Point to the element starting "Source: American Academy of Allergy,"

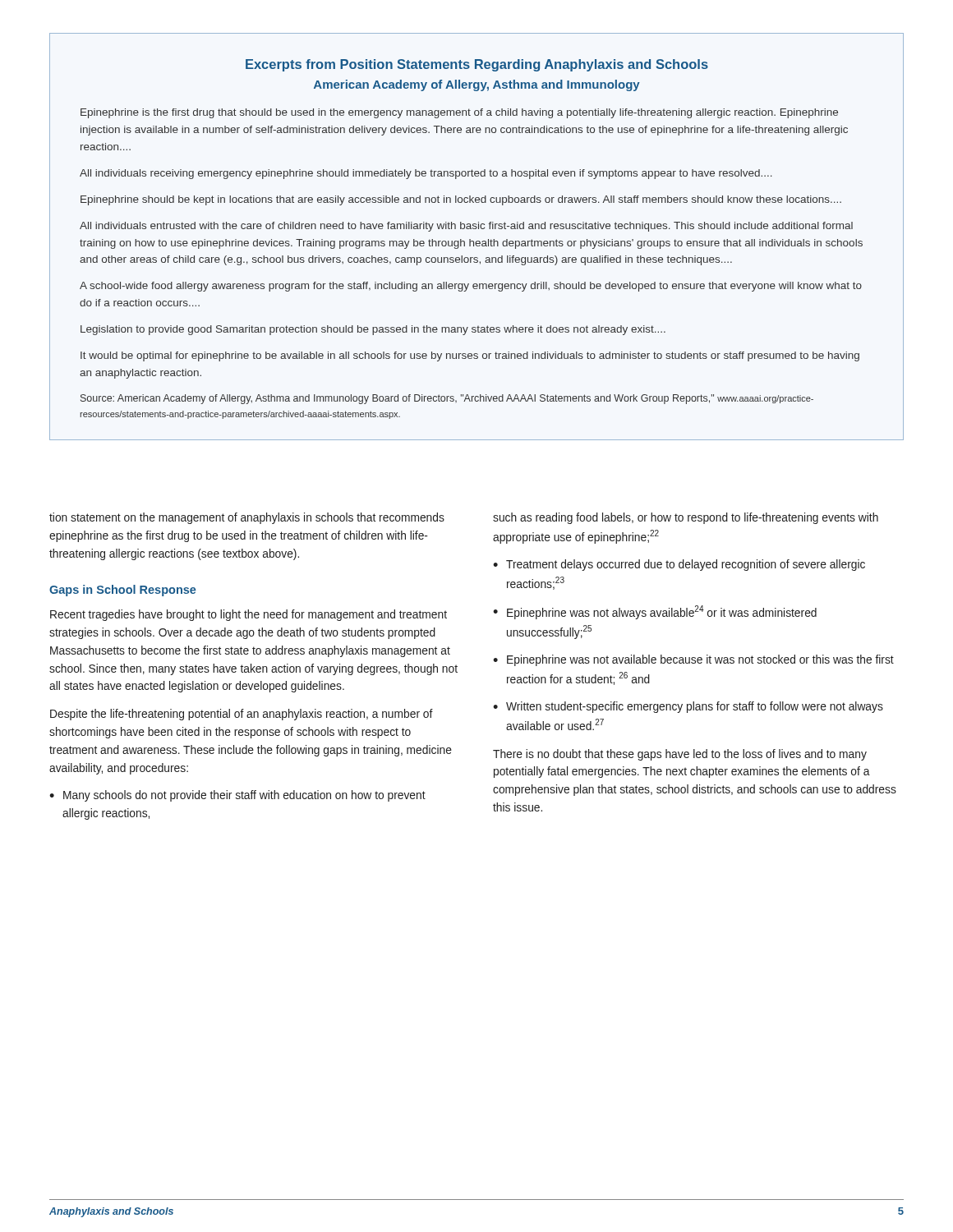click(x=447, y=406)
